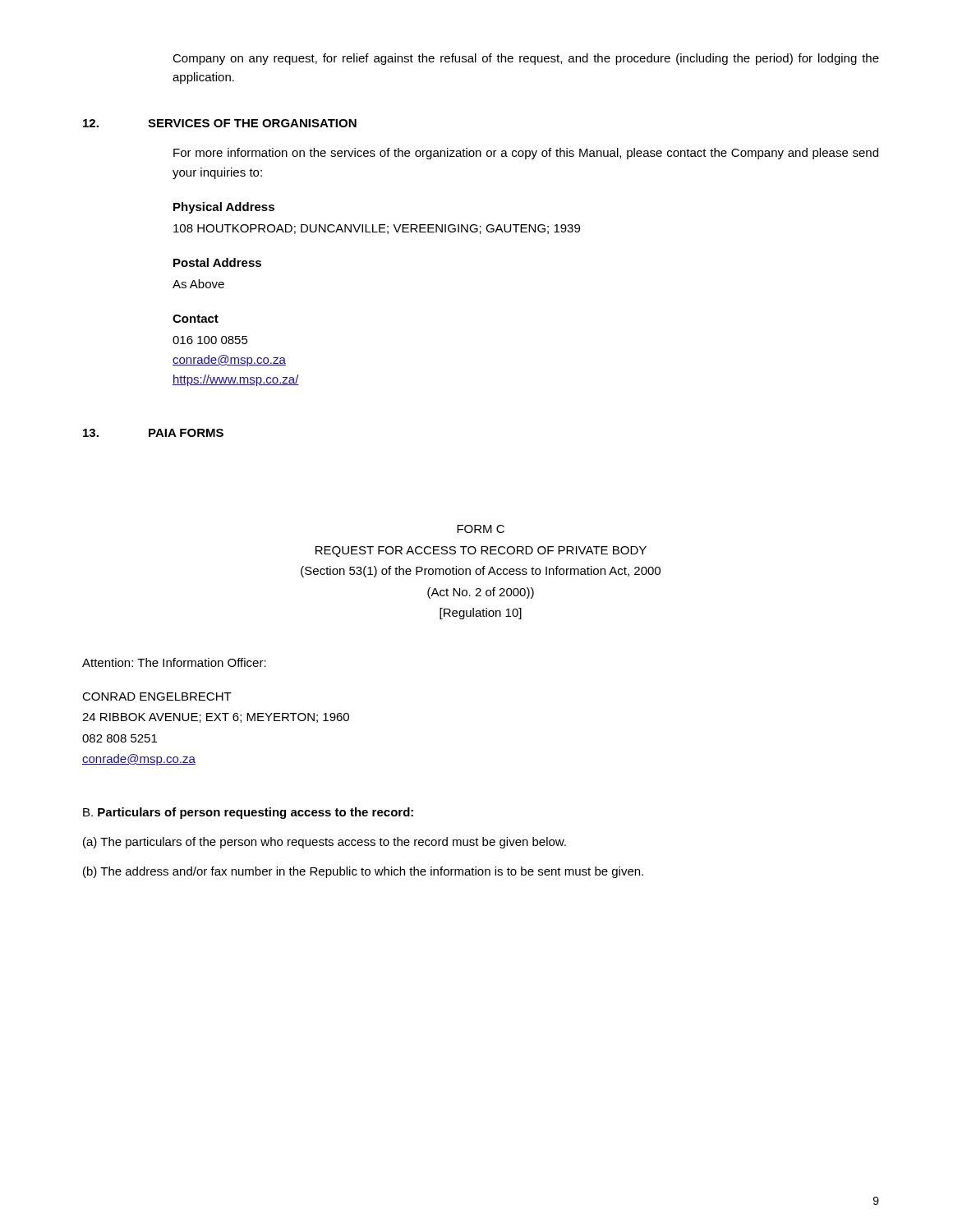The width and height of the screenshot is (953, 1232).
Task: Locate the passage starting "For more information on"
Action: 526,162
